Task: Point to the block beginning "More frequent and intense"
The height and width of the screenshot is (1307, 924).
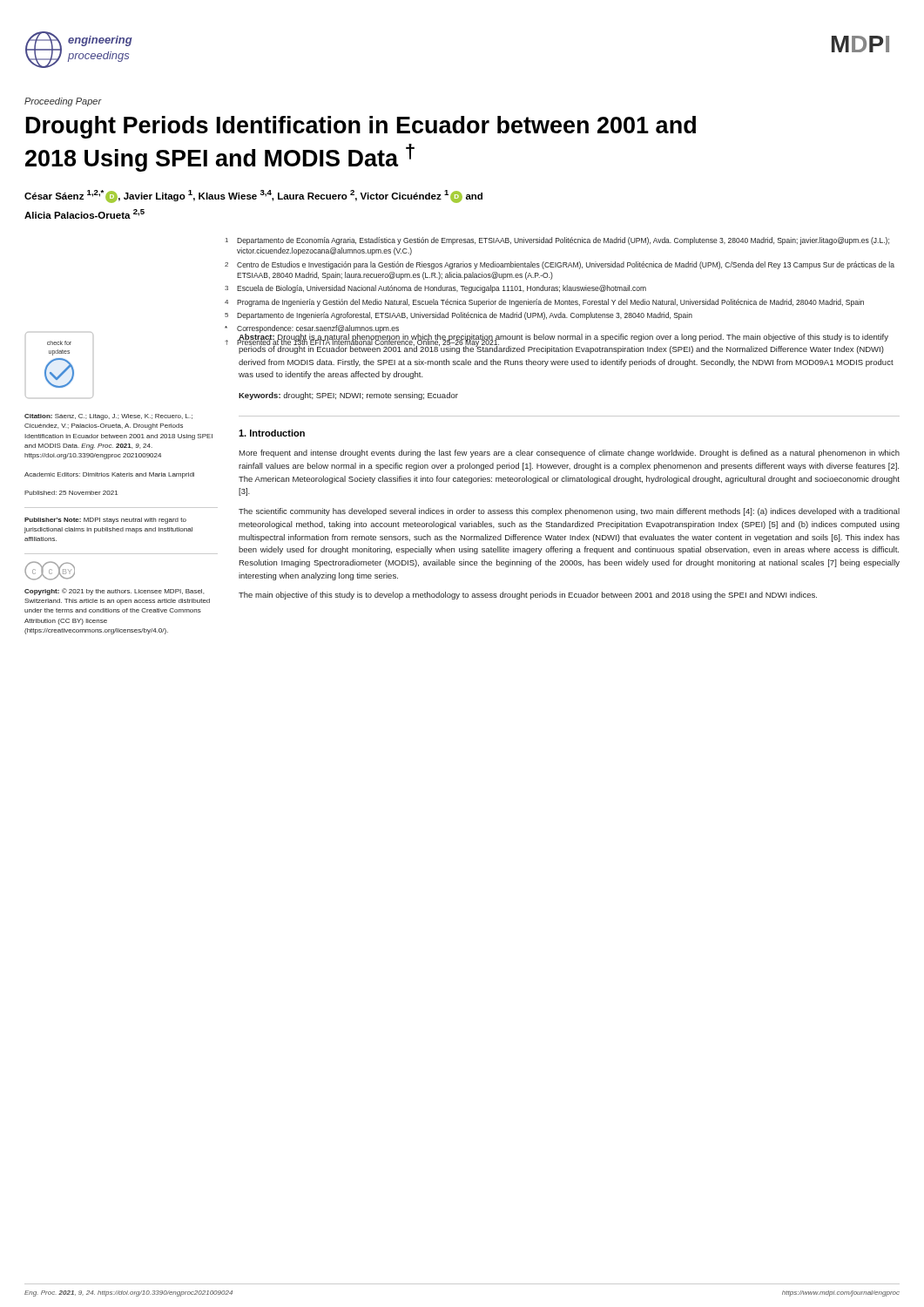Action: (x=569, y=472)
